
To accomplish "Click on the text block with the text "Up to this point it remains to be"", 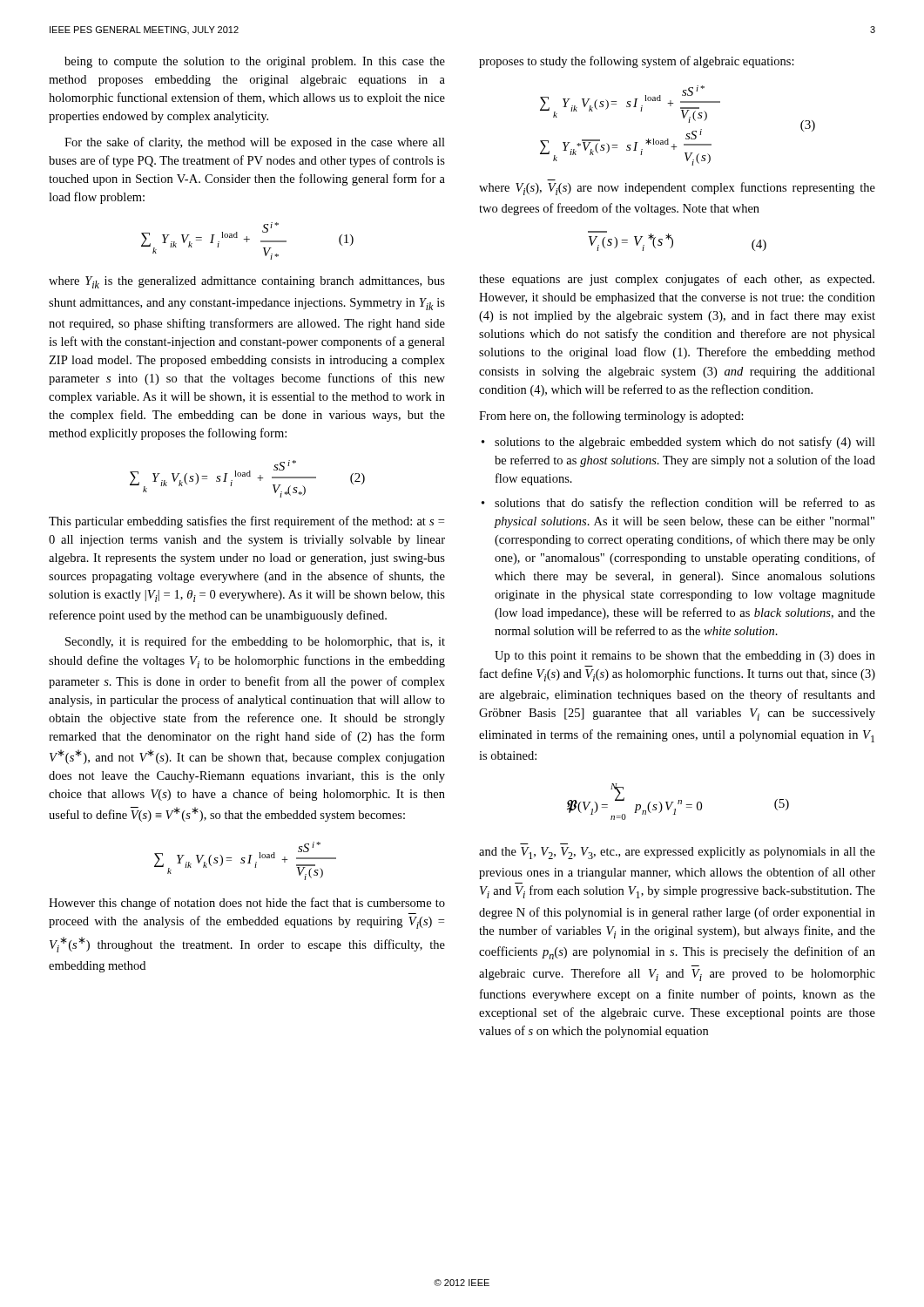I will click(677, 706).
